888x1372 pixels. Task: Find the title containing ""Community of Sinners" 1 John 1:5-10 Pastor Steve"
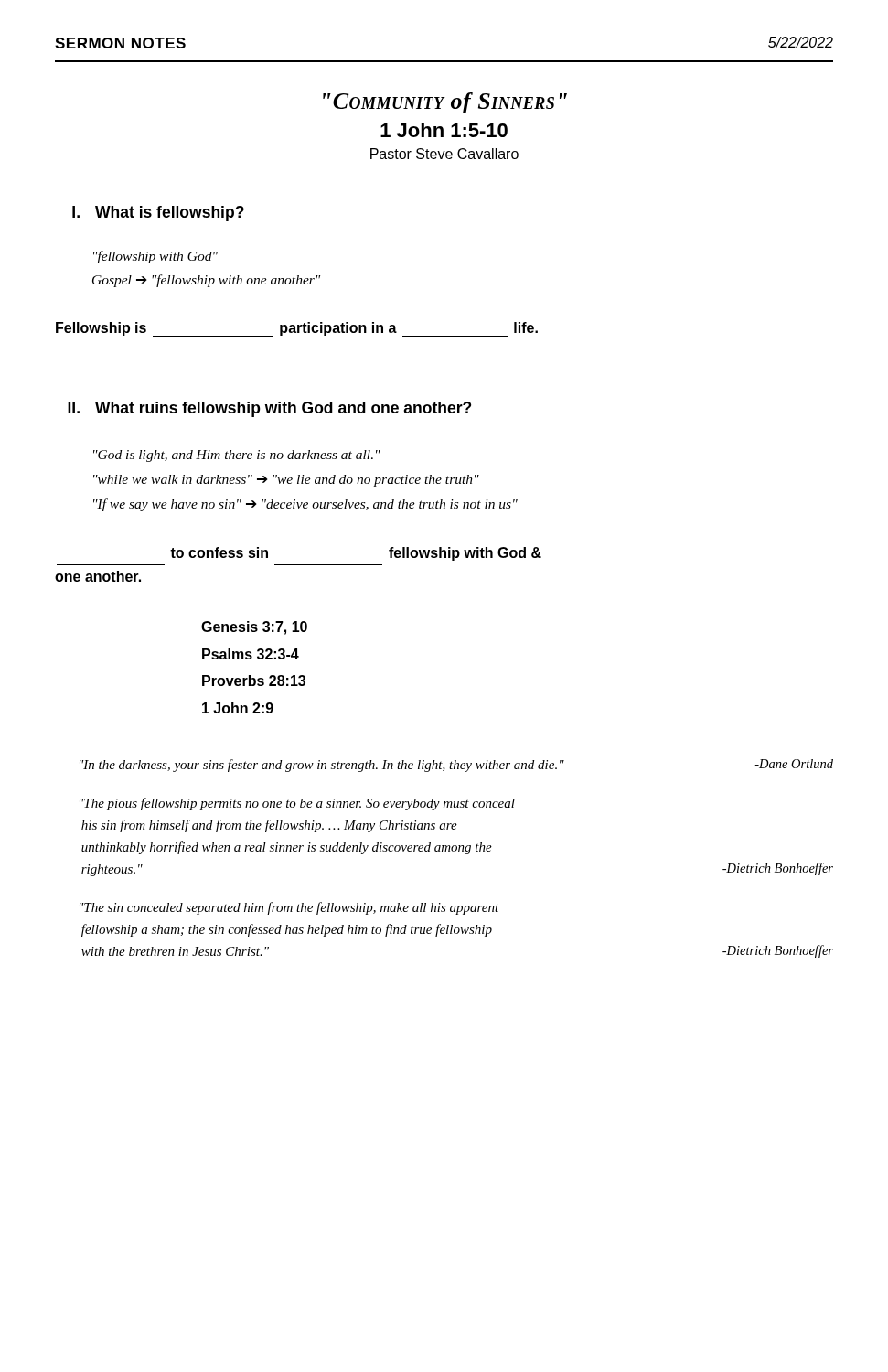(444, 125)
